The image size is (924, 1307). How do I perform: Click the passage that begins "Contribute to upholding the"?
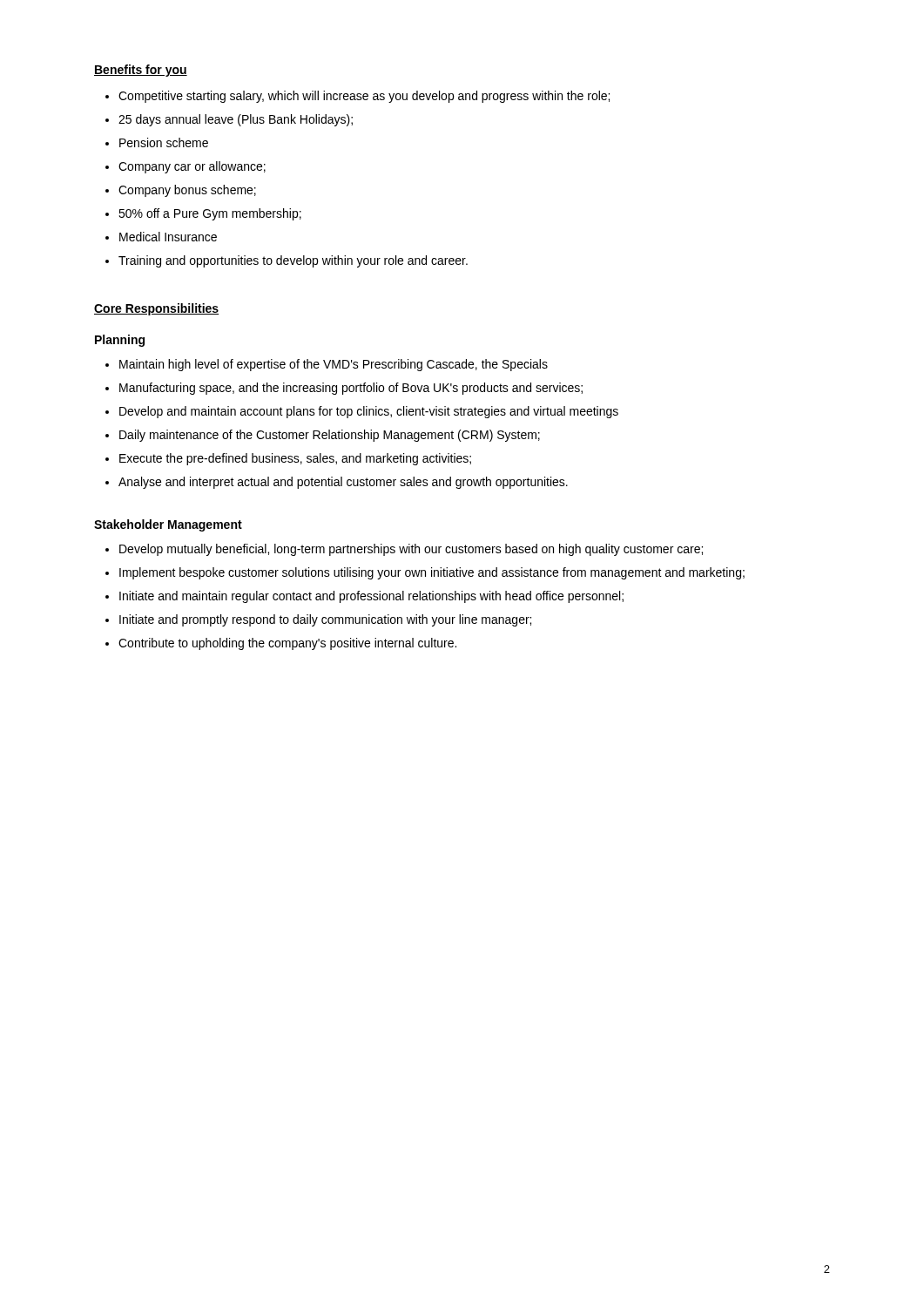coord(288,643)
